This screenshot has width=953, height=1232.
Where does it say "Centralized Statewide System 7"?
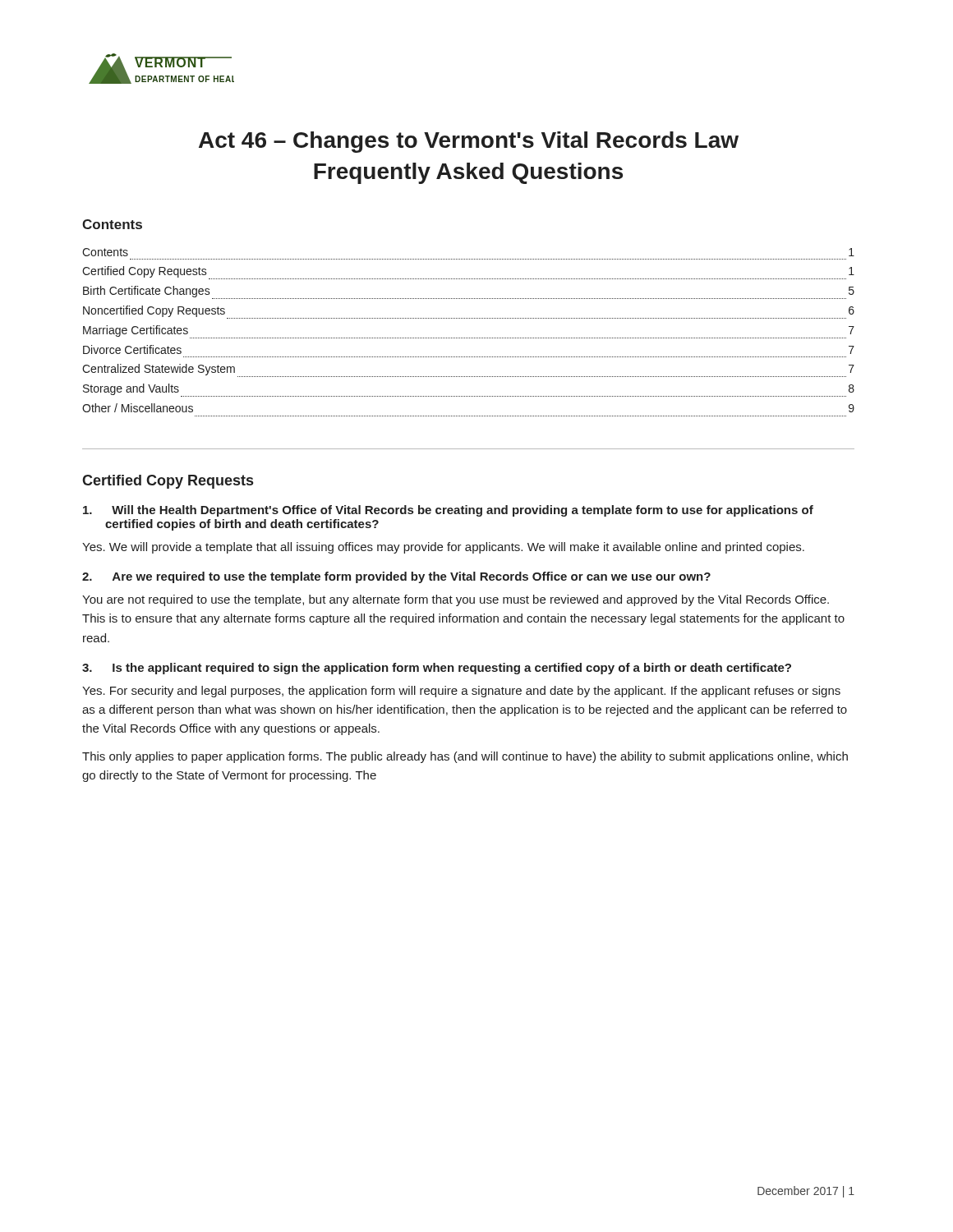[x=468, y=370]
